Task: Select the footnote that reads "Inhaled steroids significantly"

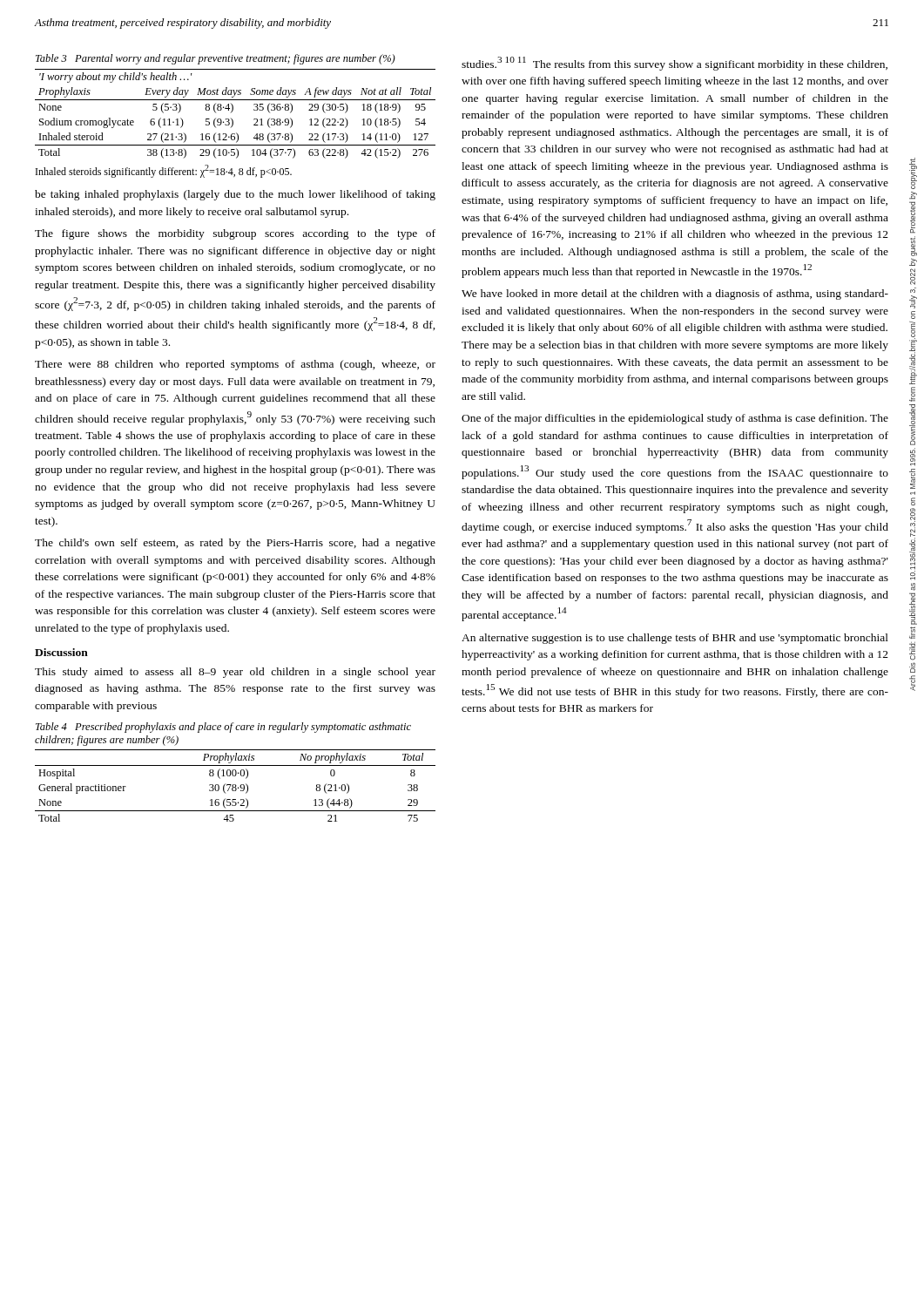Action: coord(164,170)
